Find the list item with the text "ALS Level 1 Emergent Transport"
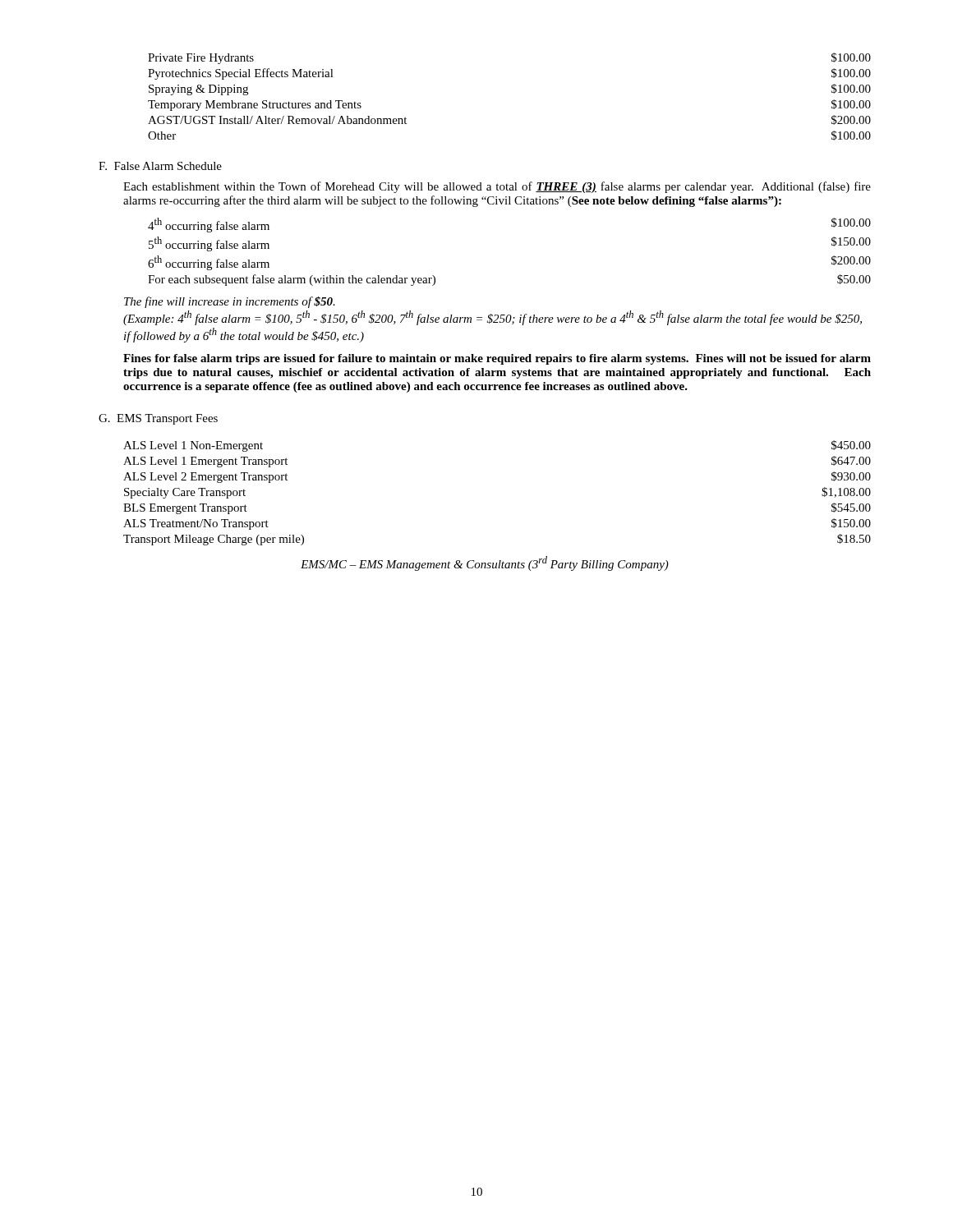The image size is (953, 1232). coord(206,461)
